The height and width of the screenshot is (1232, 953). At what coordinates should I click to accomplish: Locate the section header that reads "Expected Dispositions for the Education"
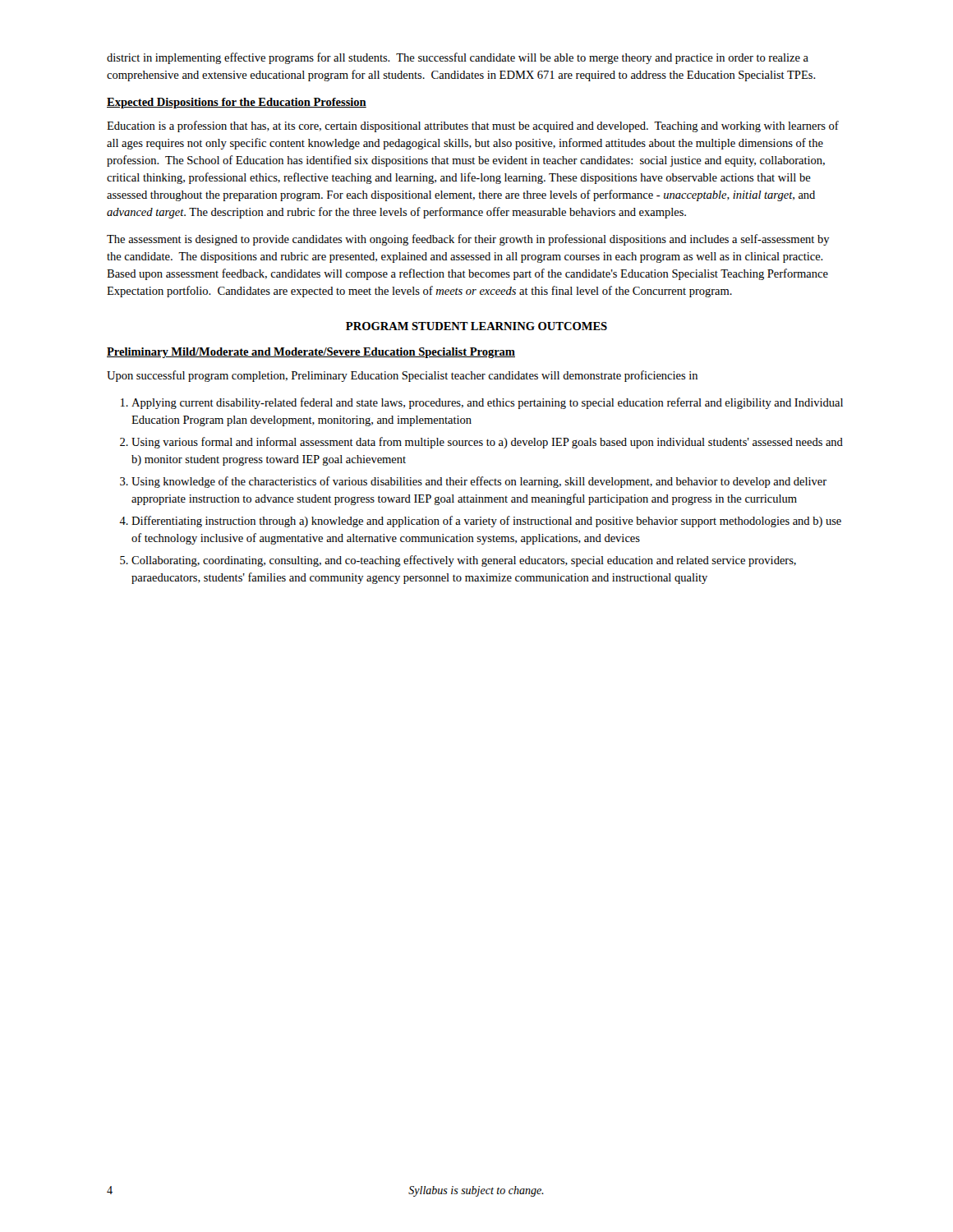click(x=237, y=103)
